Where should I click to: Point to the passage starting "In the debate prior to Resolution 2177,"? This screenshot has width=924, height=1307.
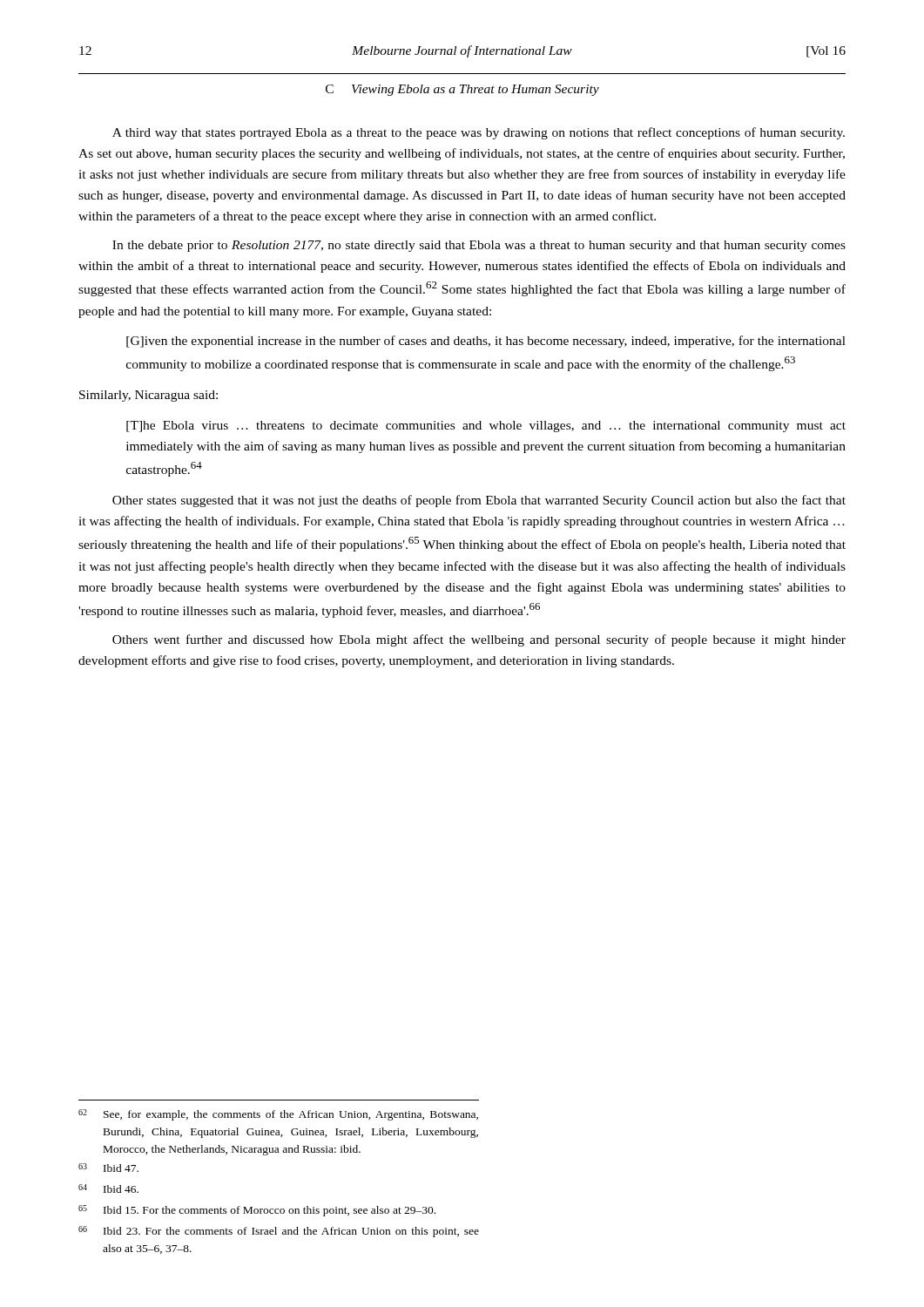pos(462,278)
